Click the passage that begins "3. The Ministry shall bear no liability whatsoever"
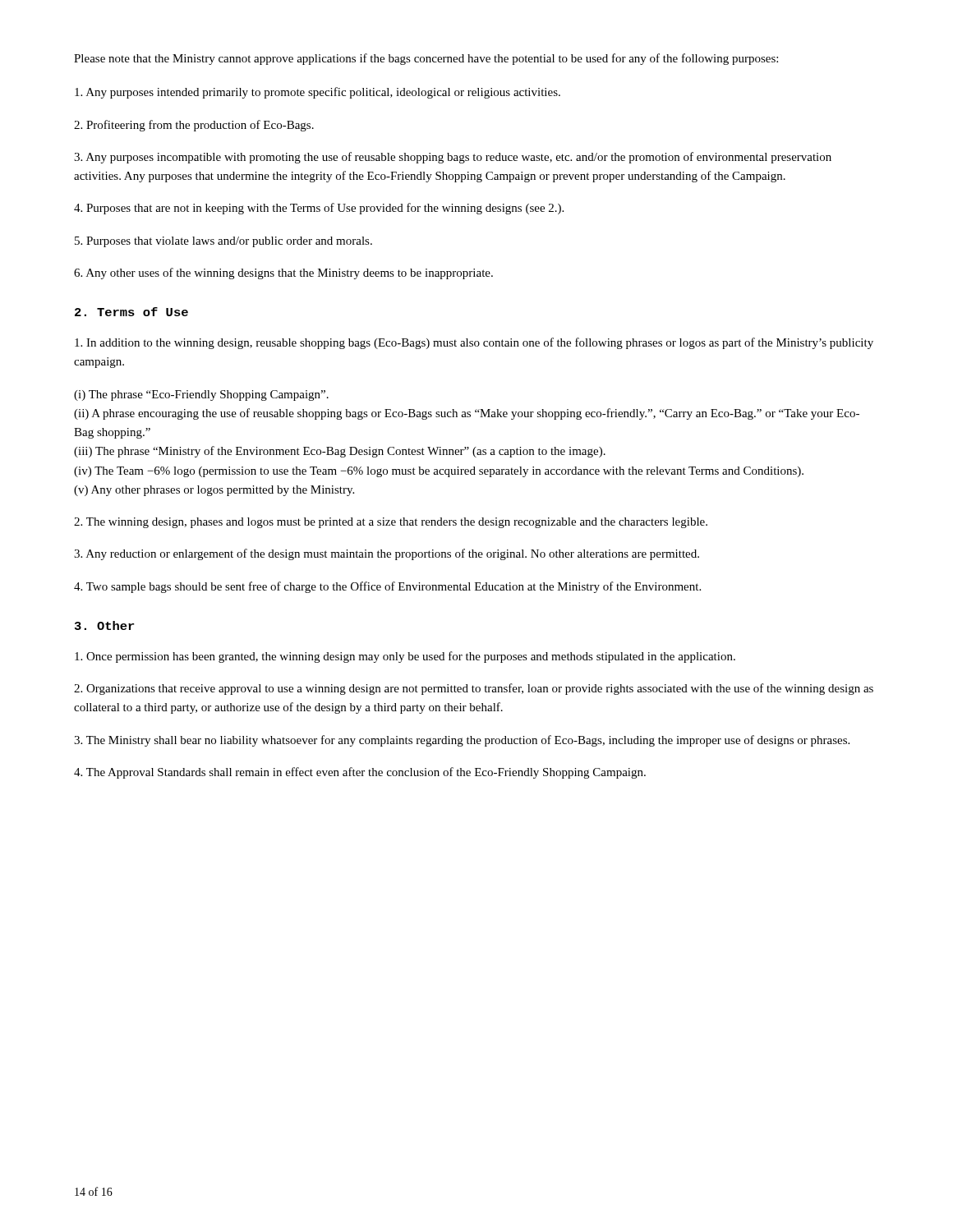 (x=462, y=740)
